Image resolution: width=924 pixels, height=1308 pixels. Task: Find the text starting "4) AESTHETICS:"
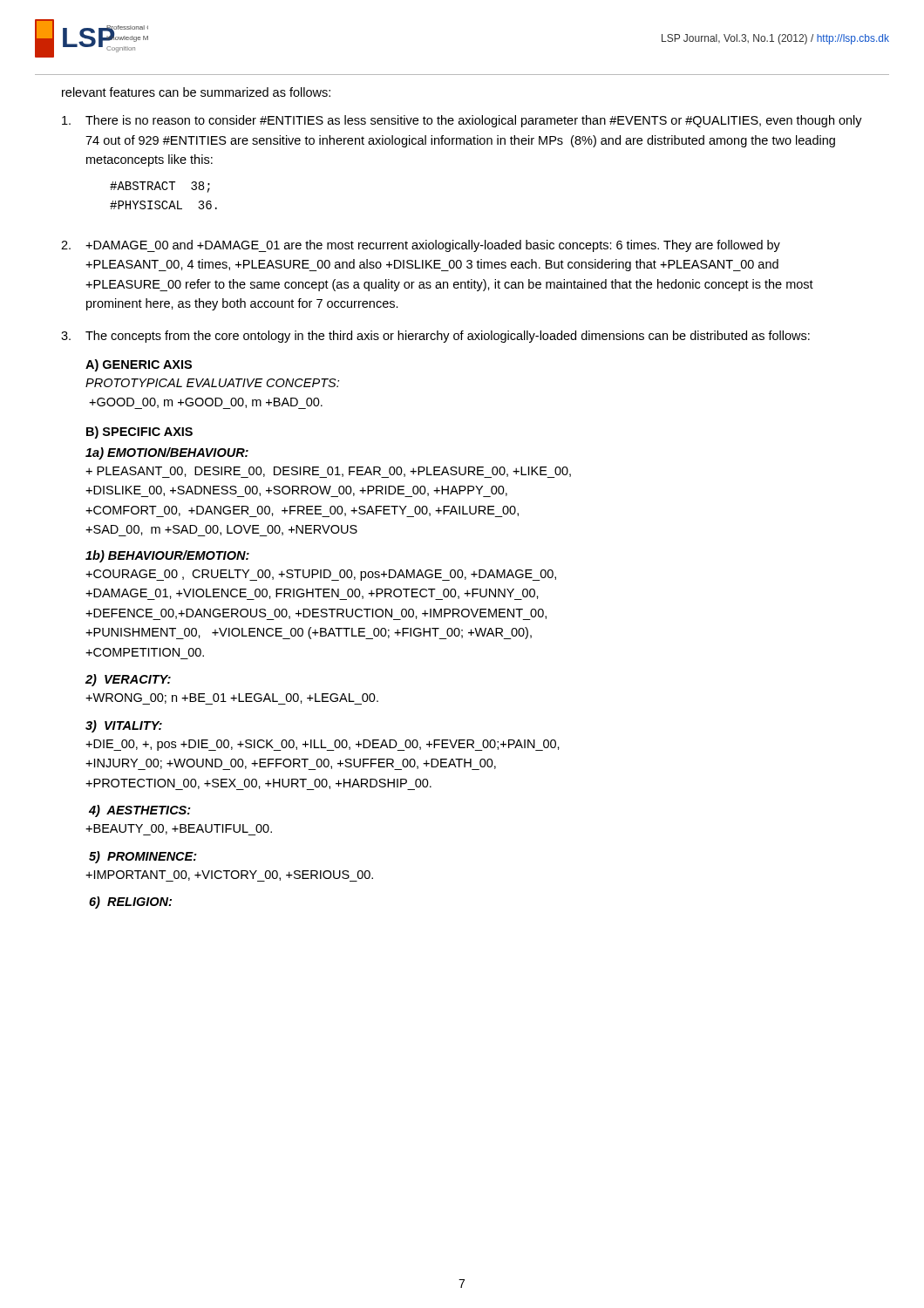pos(138,810)
